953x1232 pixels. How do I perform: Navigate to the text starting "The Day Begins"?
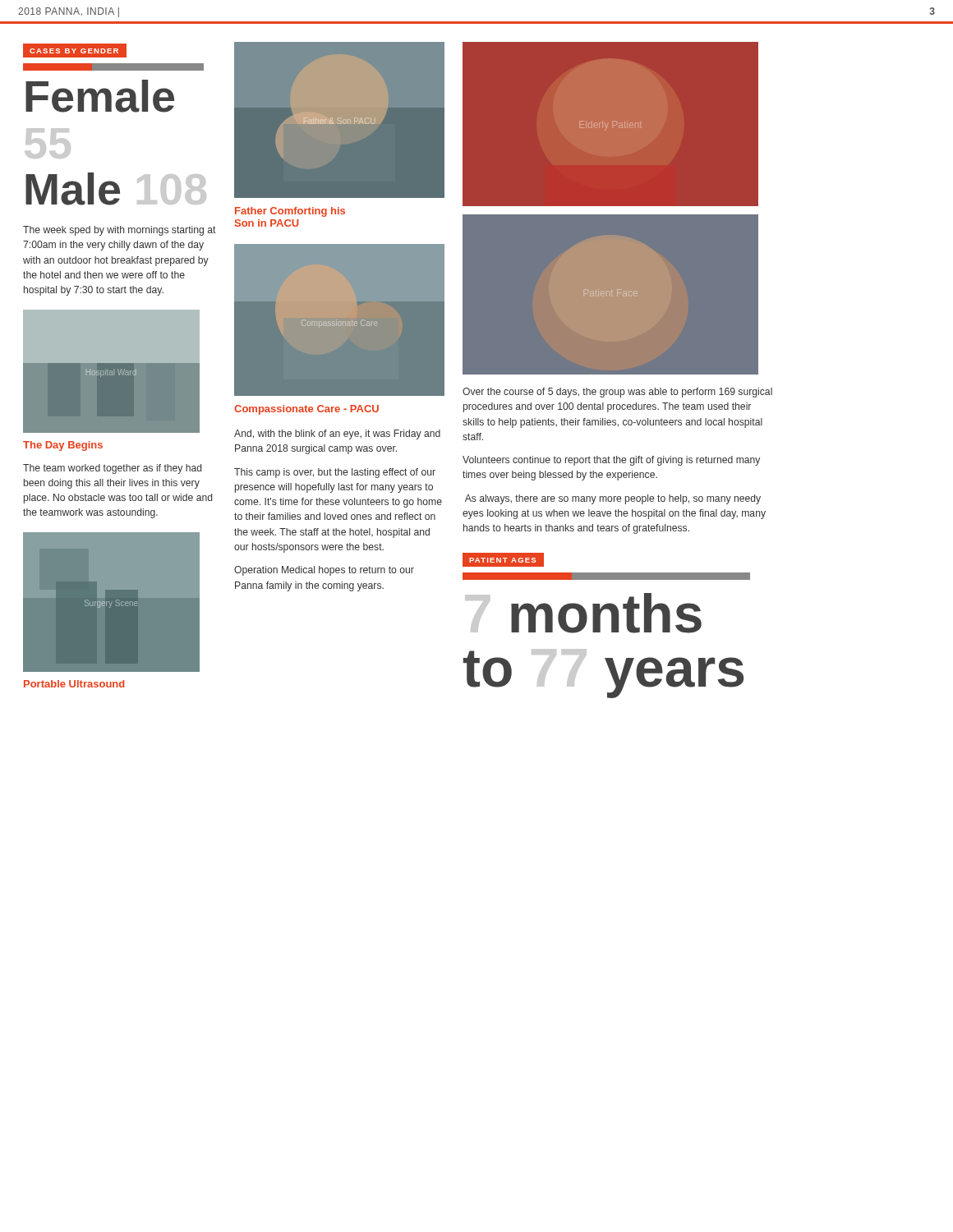point(63,444)
